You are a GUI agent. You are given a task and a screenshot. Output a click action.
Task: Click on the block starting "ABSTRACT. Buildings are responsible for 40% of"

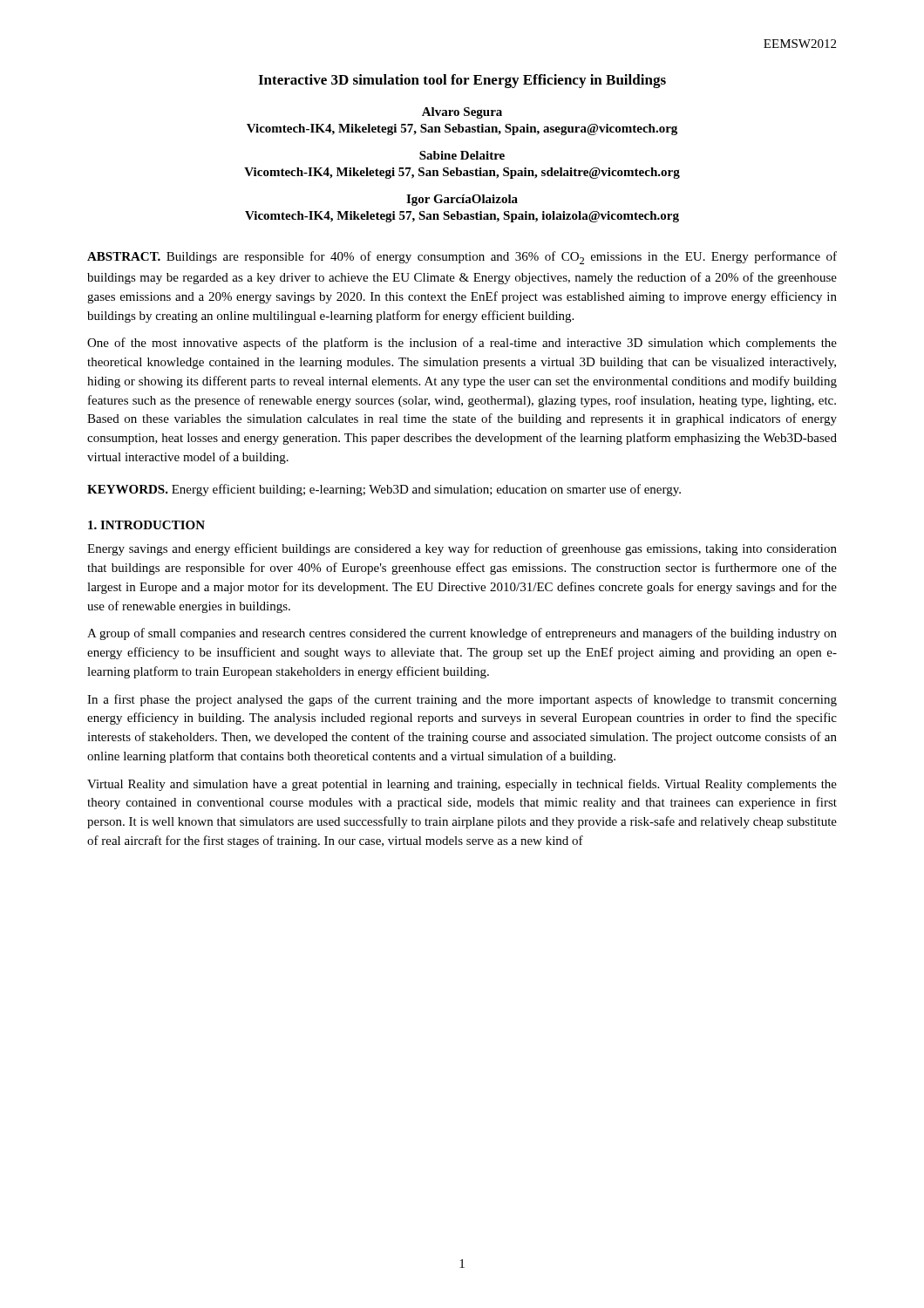pyautogui.click(x=462, y=357)
